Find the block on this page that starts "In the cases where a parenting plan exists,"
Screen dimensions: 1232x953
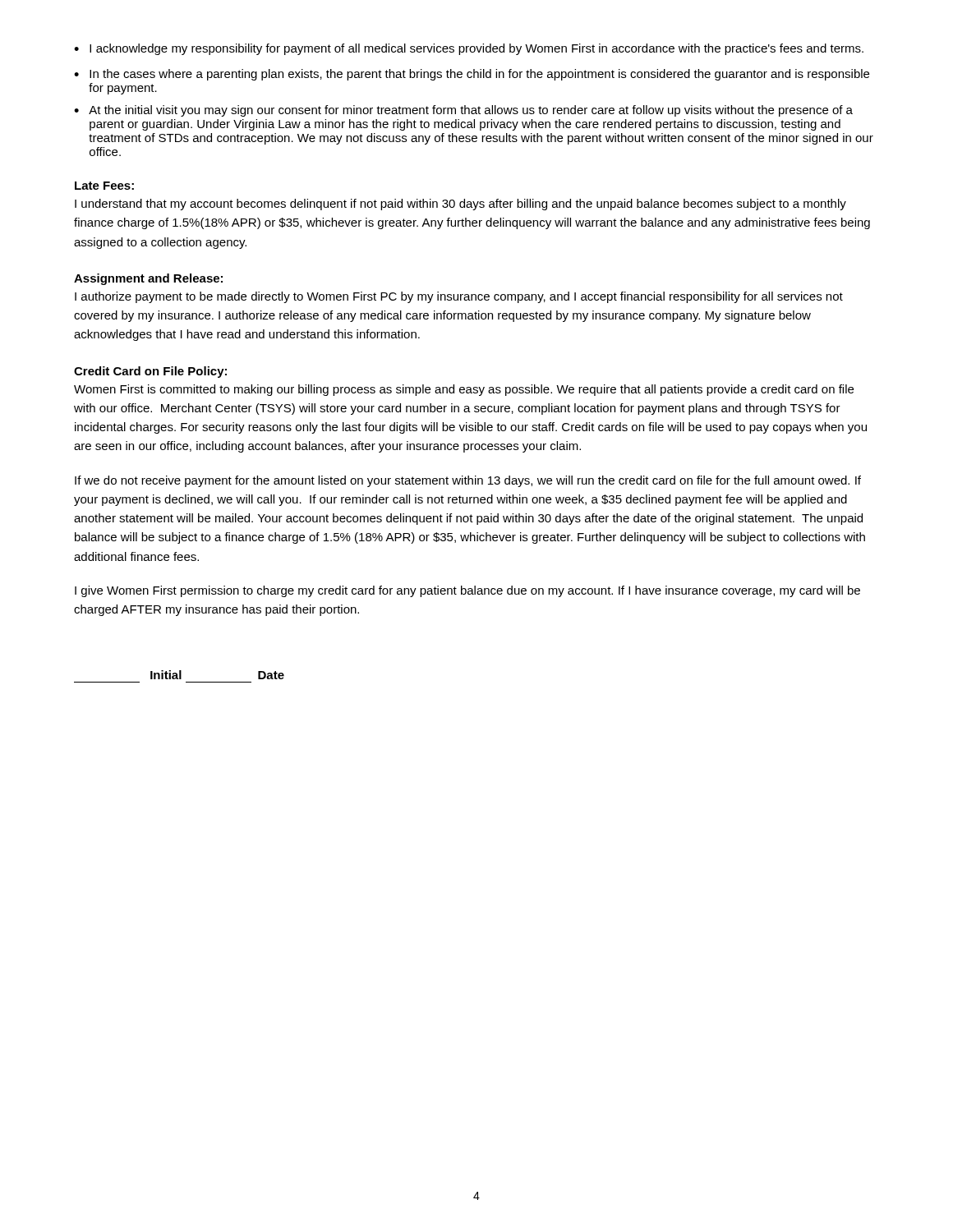(484, 81)
